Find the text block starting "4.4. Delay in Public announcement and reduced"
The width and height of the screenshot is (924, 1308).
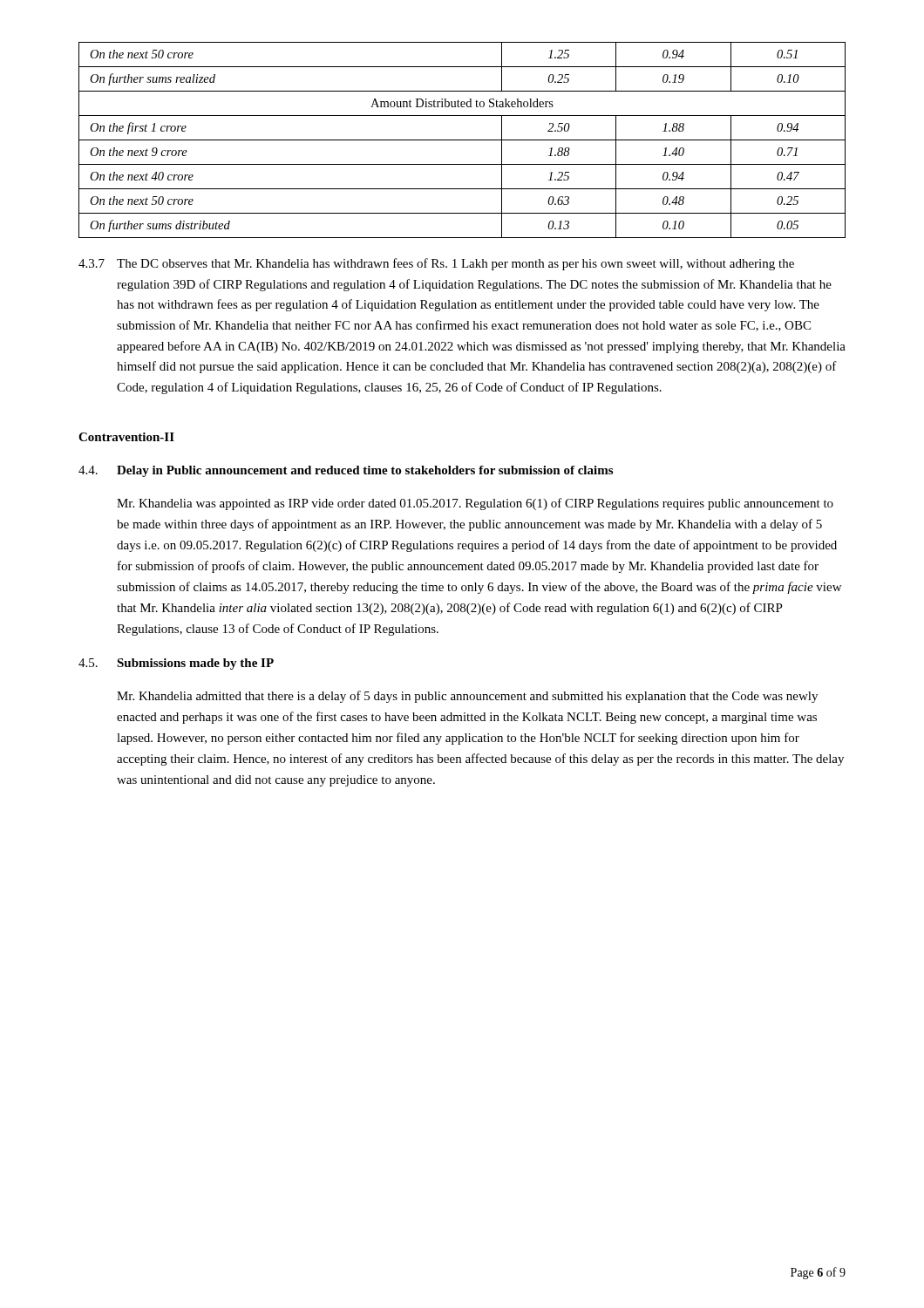[x=346, y=470]
